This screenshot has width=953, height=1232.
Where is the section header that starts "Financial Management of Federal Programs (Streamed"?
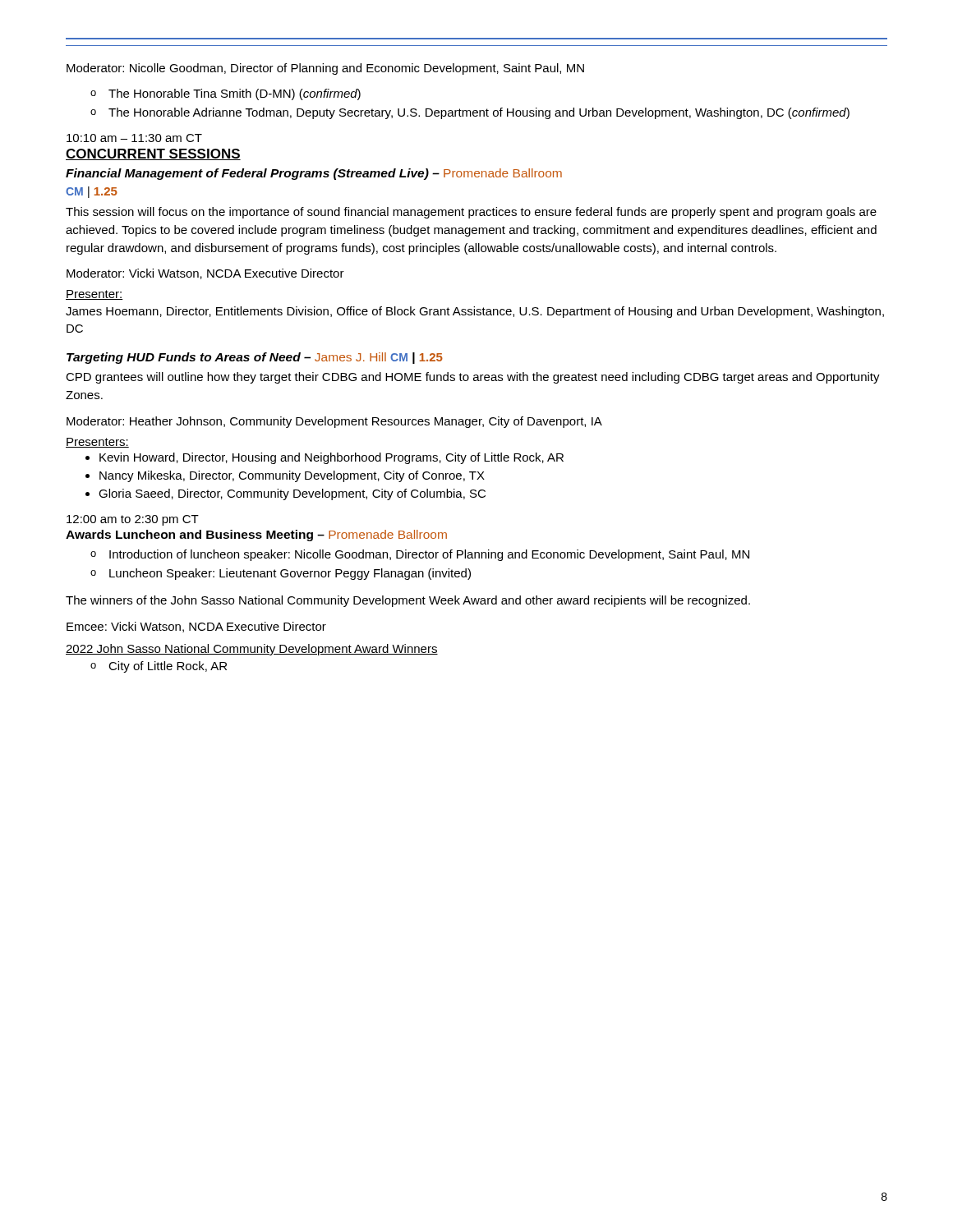[x=314, y=173]
